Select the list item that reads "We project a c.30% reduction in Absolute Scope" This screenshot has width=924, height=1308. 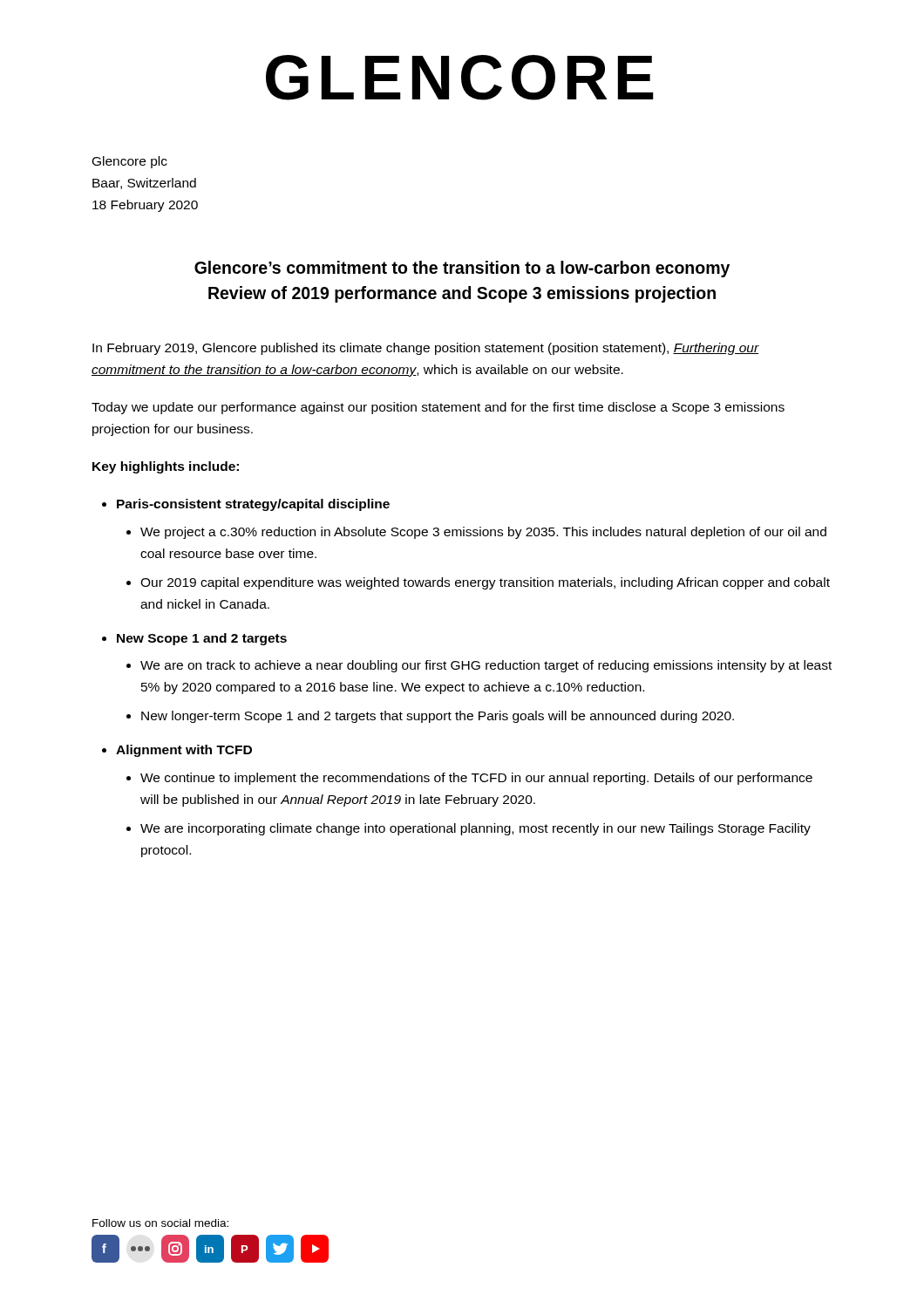coord(484,542)
